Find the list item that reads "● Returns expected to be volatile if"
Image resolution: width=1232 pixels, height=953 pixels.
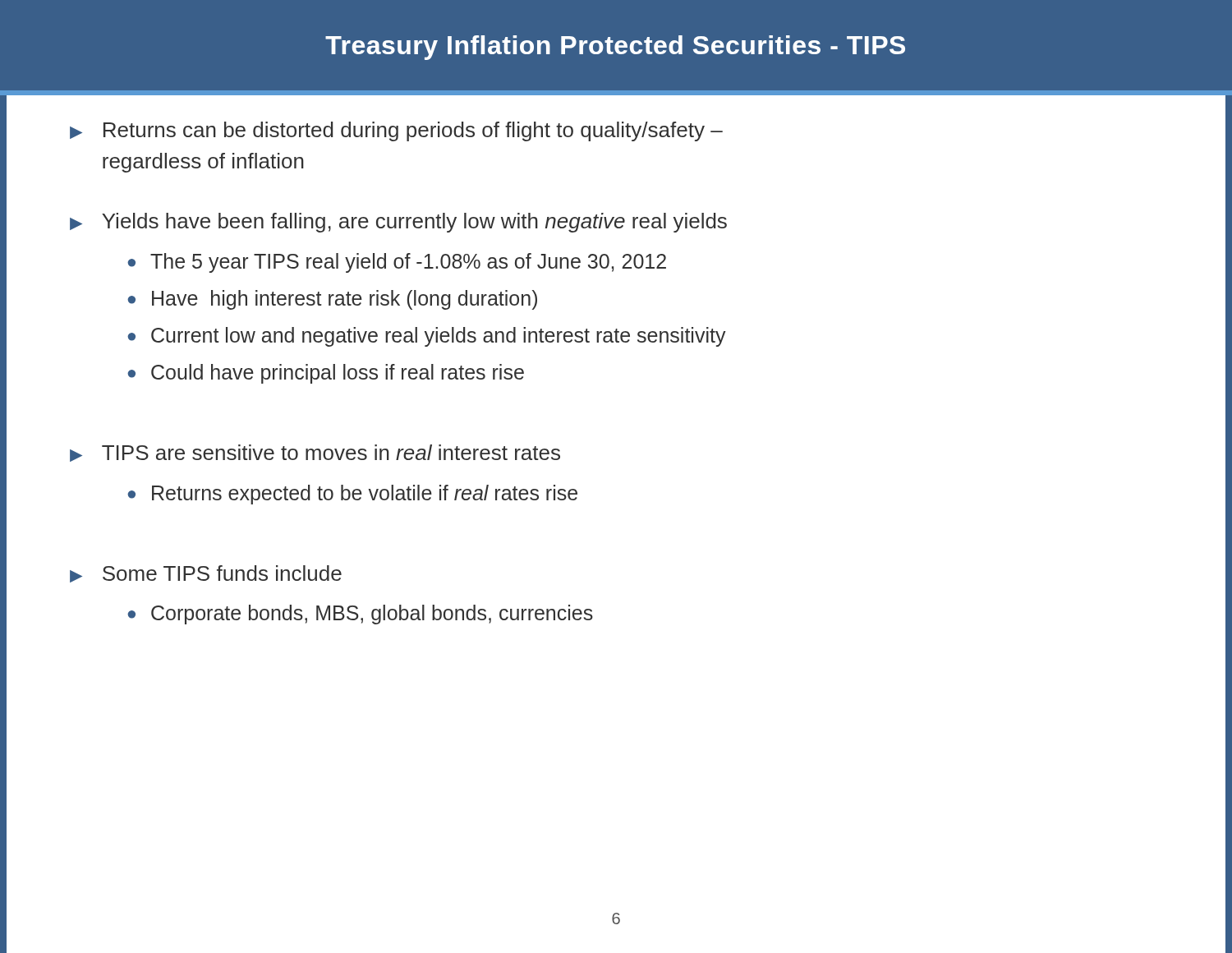point(352,493)
